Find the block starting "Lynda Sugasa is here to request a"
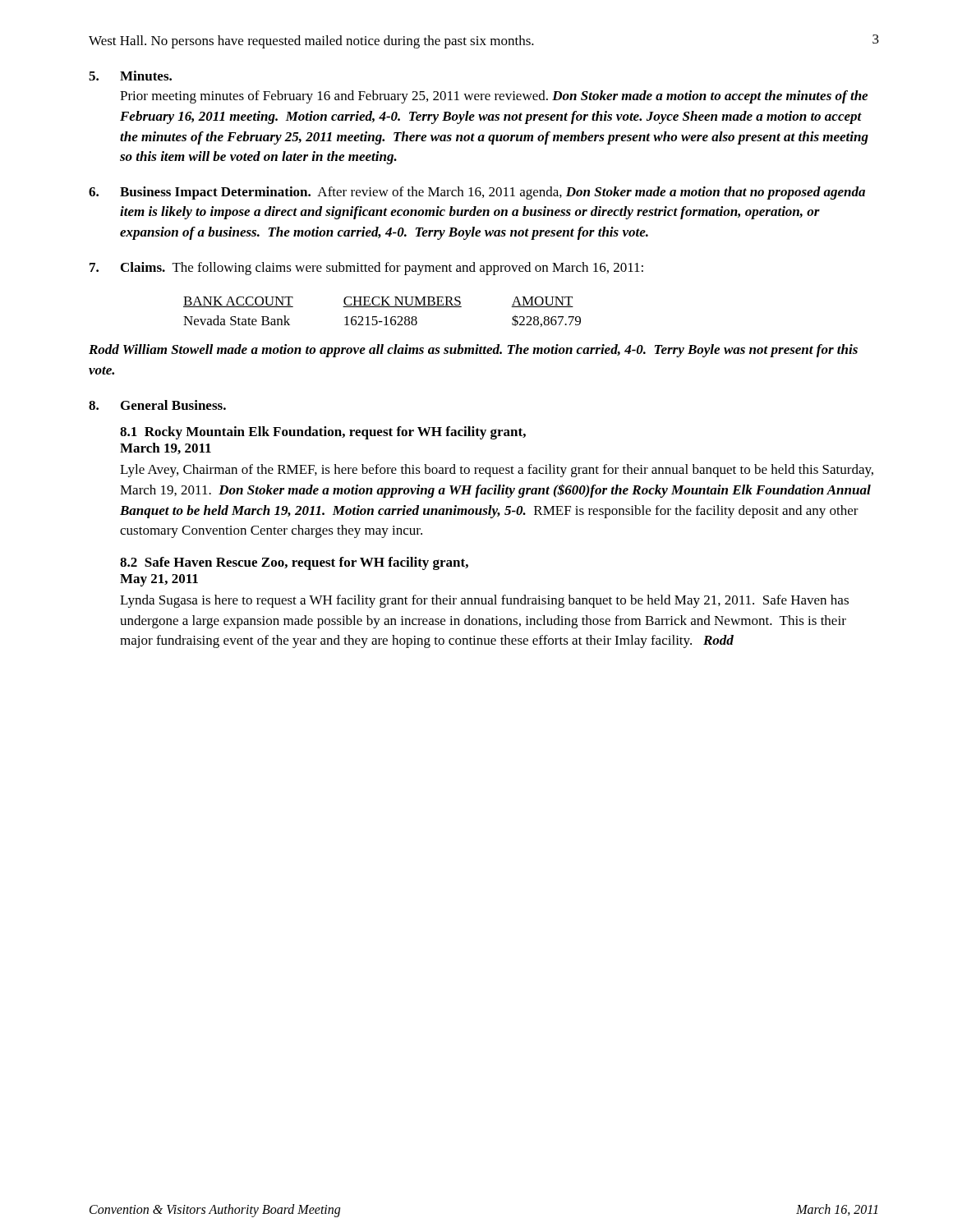Viewport: 953px width, 1232px height. [485, 620]
